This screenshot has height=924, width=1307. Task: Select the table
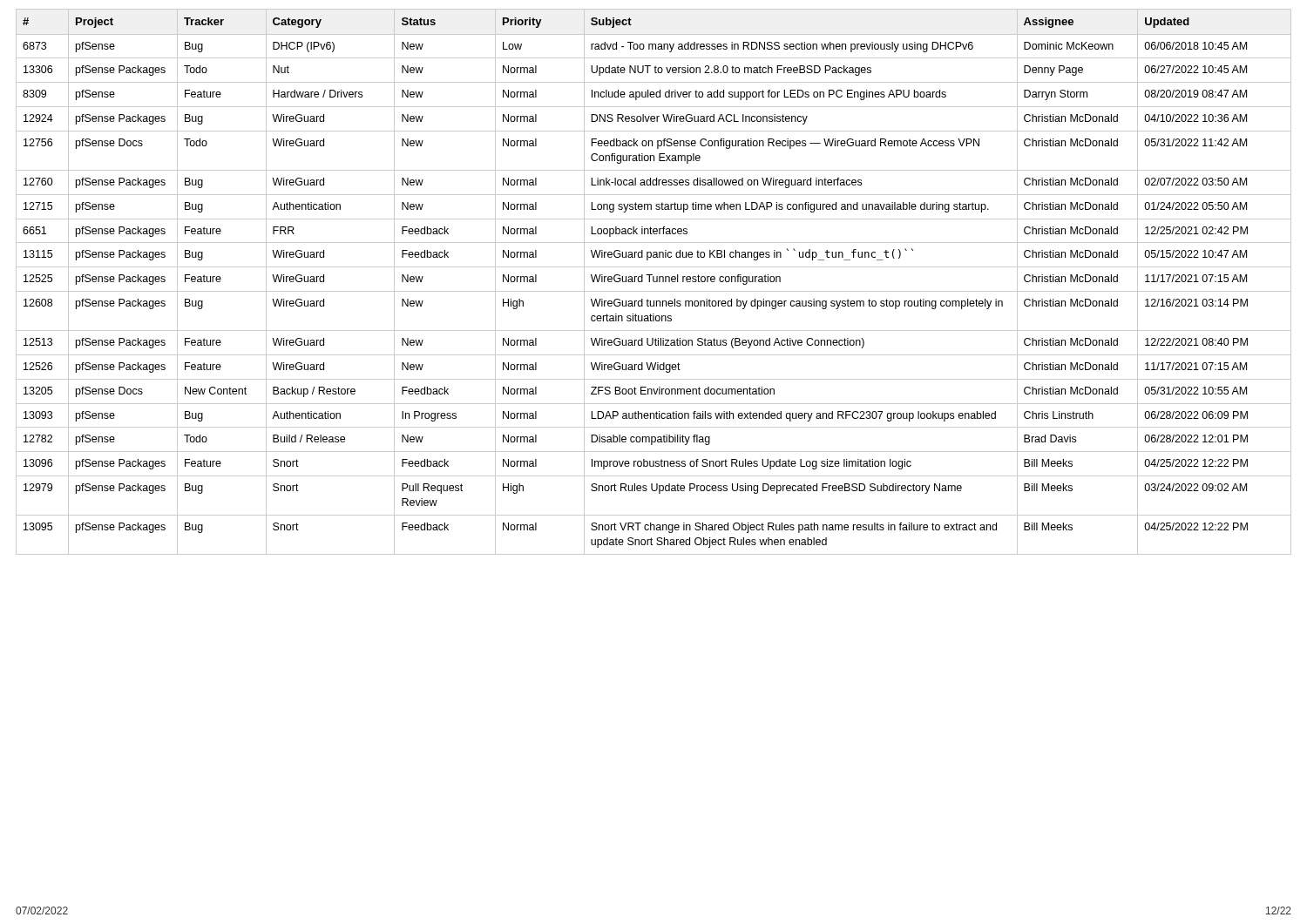pyautogui.click(x=654, y=282)
